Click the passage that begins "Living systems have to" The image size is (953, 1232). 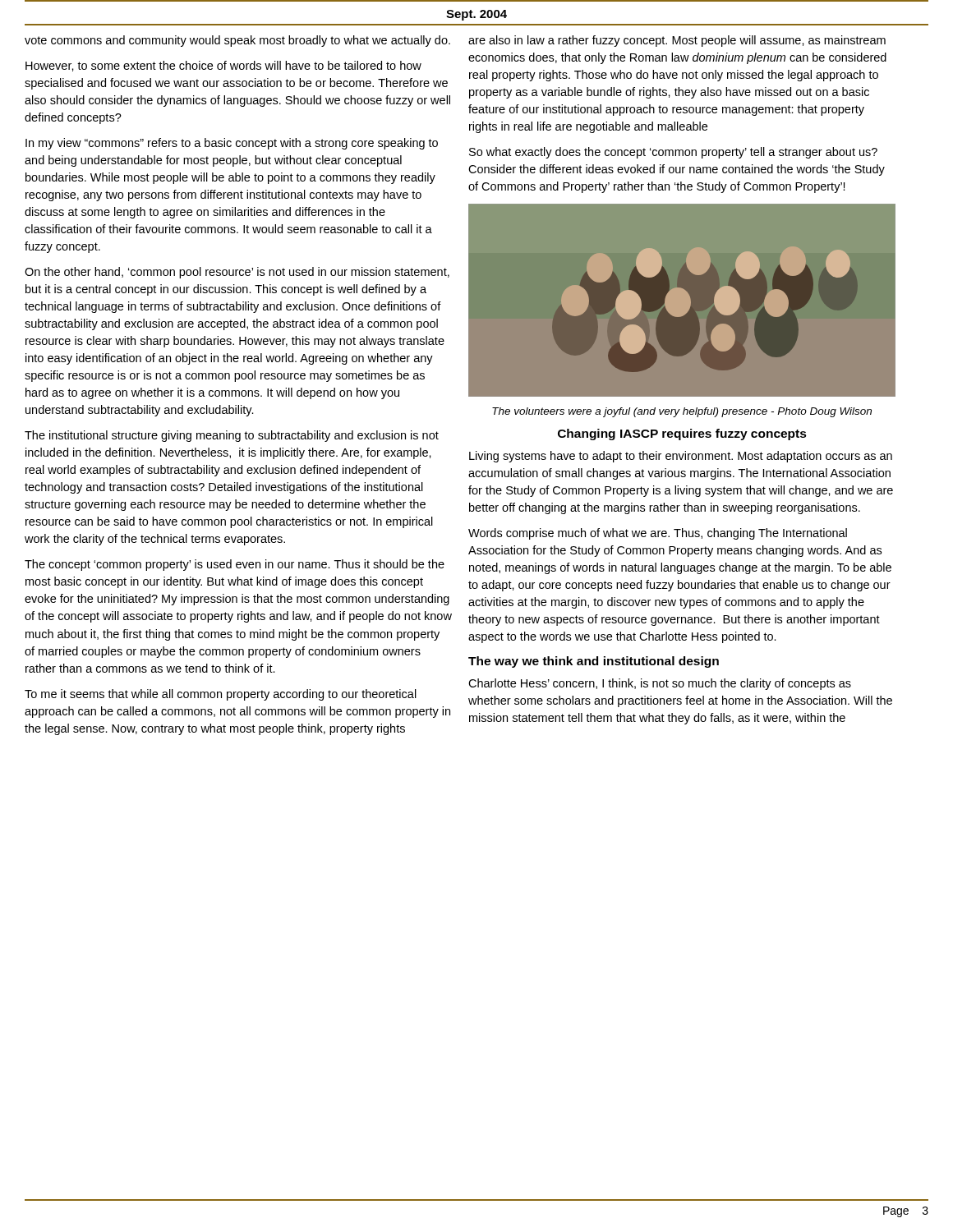click(x=681, y=482)
